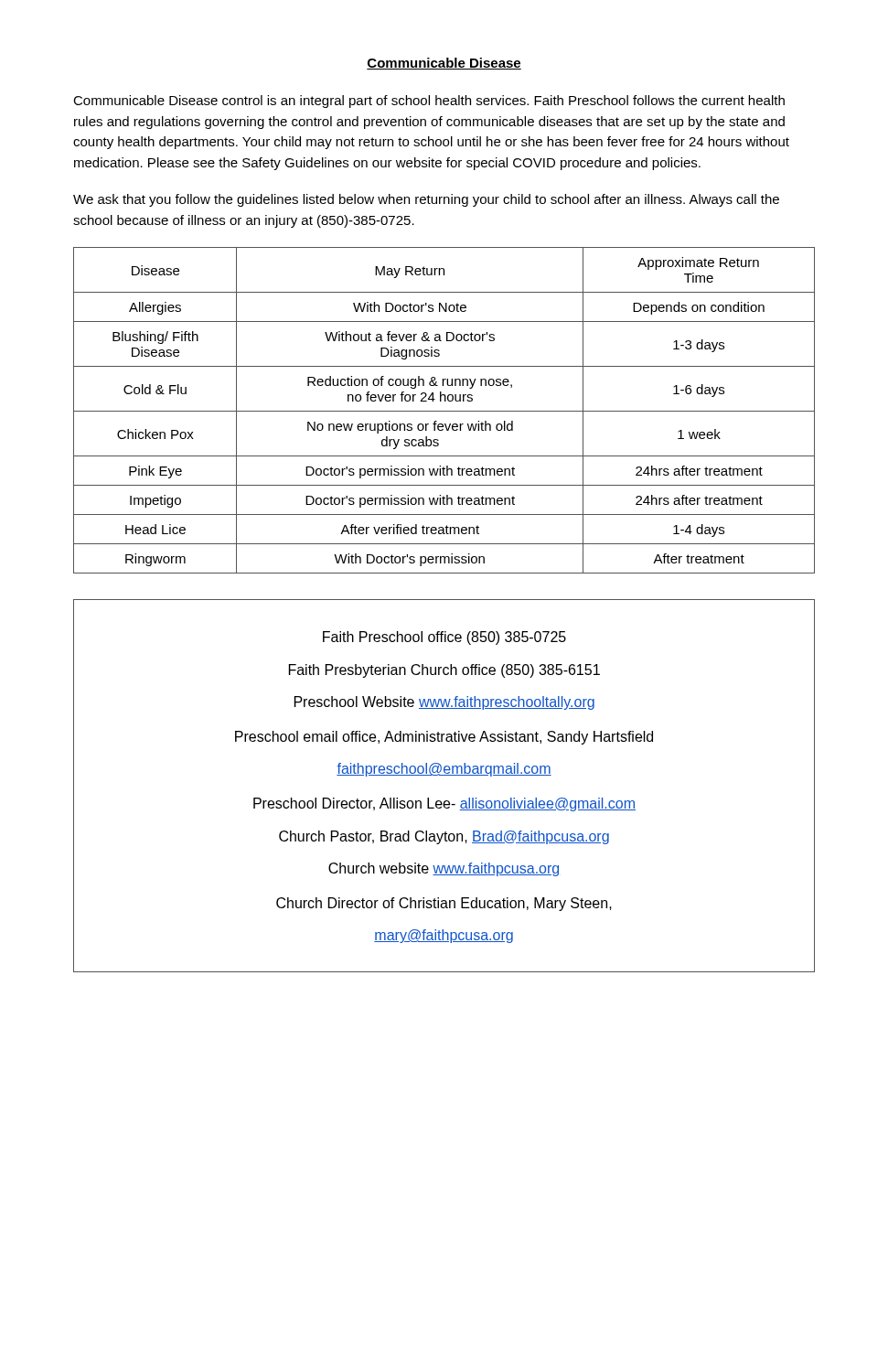888x1372 pixels.
Task: Locate the text block that reads "Faith Preschool office (850) 385-0725 Faith Presbyterian Church"
Action: pyautogui.click(x=444, y=638)
